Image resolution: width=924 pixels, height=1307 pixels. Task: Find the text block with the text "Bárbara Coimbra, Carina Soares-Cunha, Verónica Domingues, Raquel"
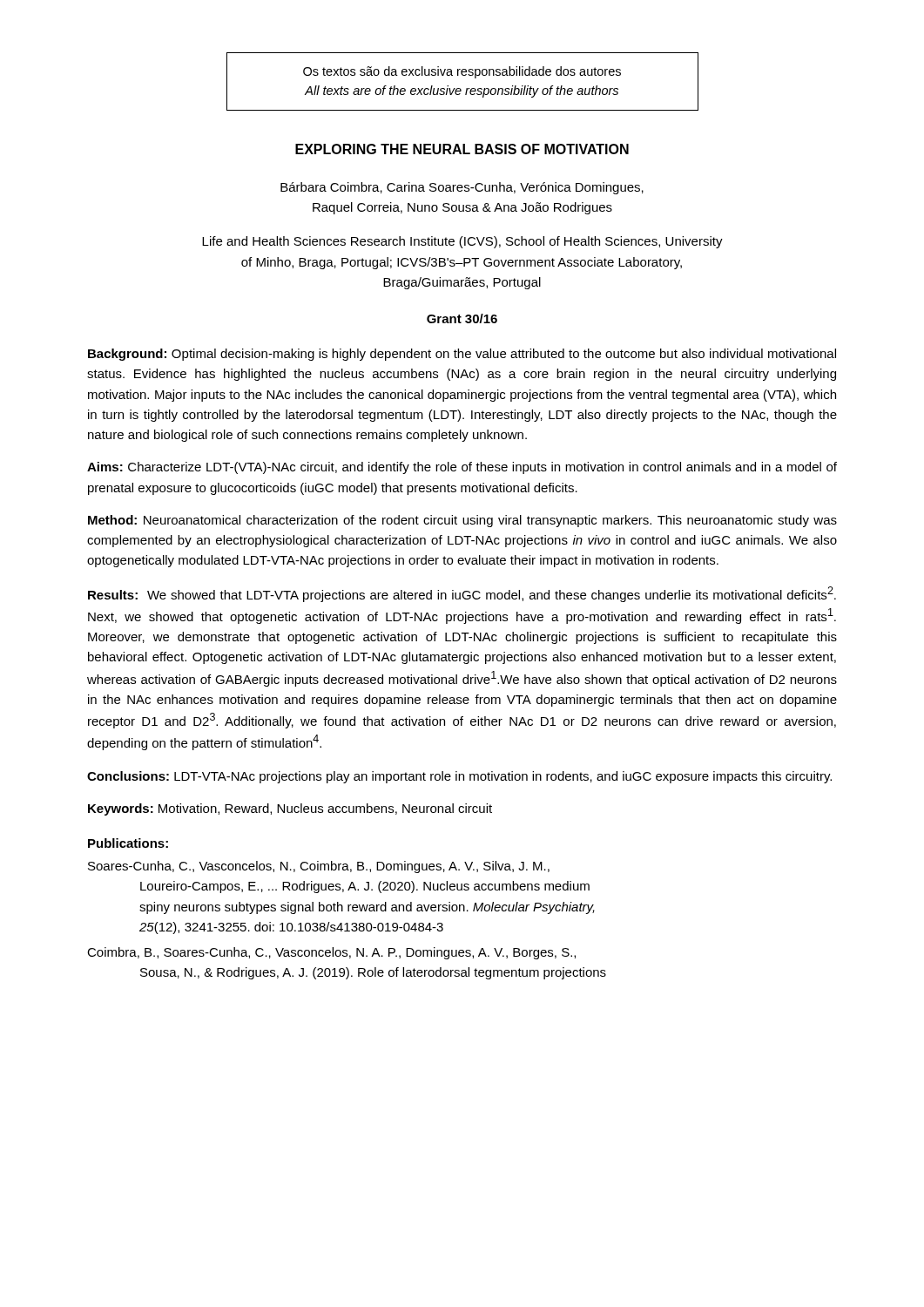coord(462,197)
